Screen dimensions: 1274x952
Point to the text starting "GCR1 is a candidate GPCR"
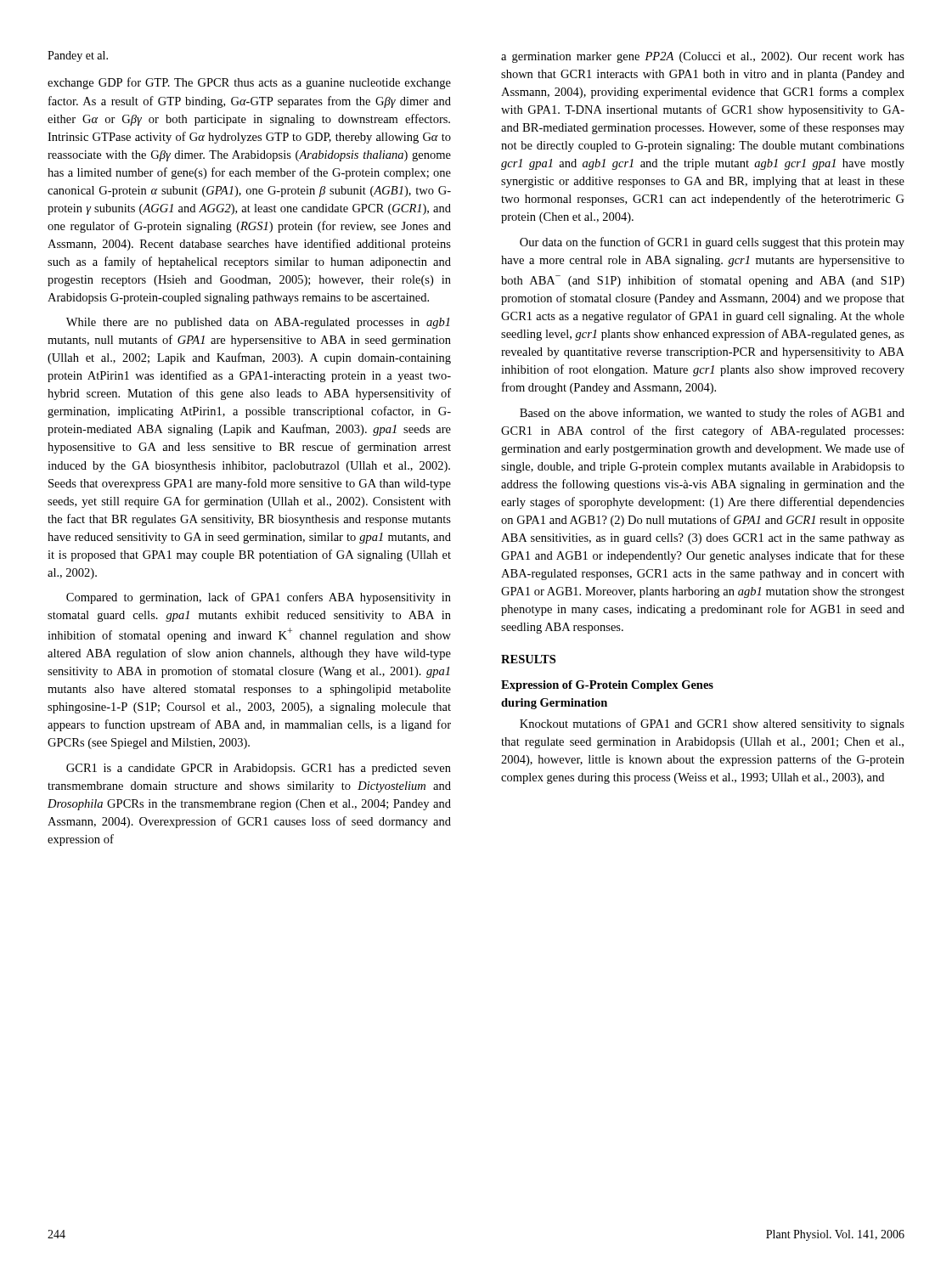pyautogui.click(x=249, y=804)
